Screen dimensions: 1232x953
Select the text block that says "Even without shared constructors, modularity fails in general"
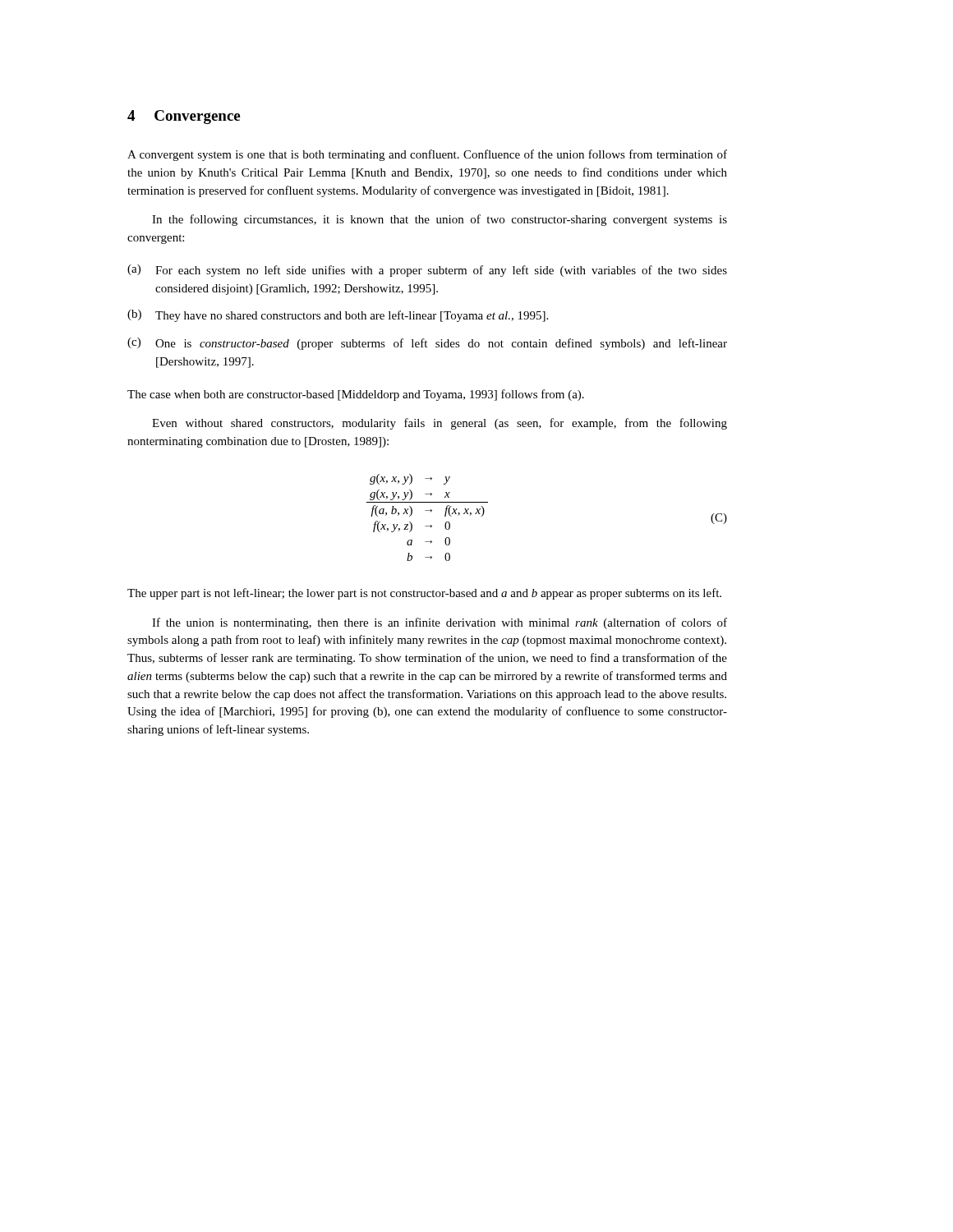[427, 433]
